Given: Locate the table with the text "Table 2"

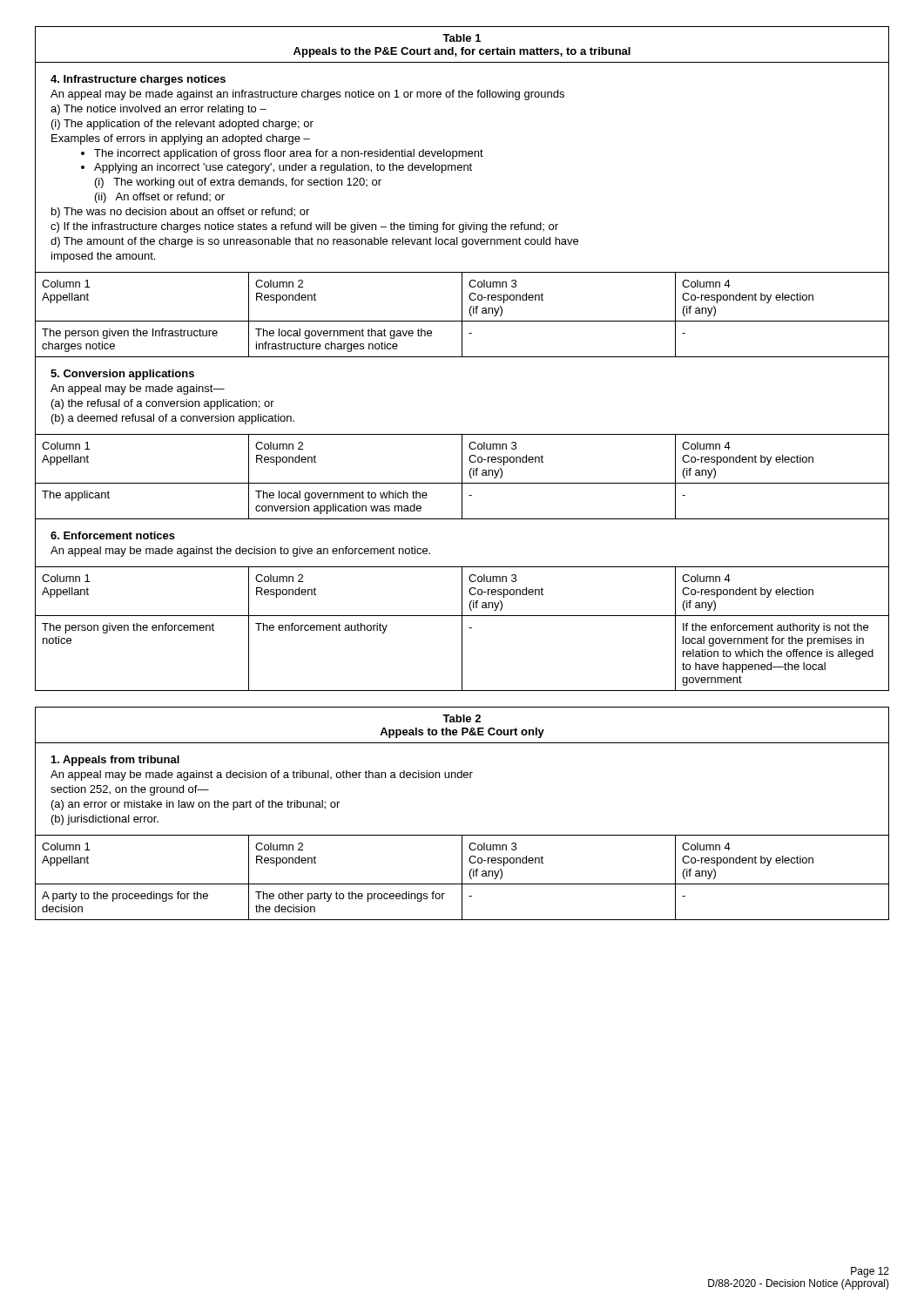Looking at the screenshot, I should pyautogui.click(x=462, y=813).
